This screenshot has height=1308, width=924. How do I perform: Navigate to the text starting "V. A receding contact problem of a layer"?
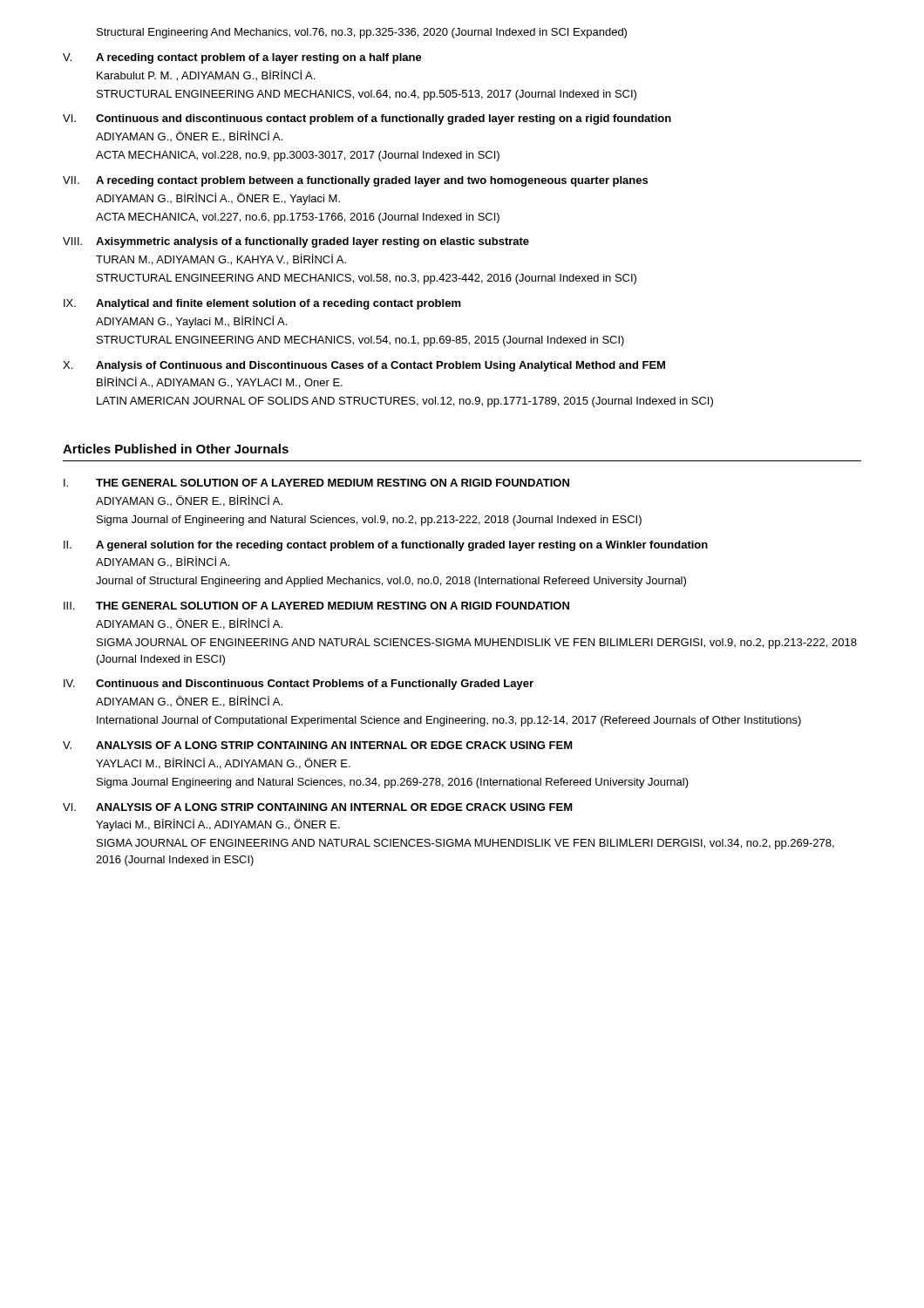[x=242, y=58]
